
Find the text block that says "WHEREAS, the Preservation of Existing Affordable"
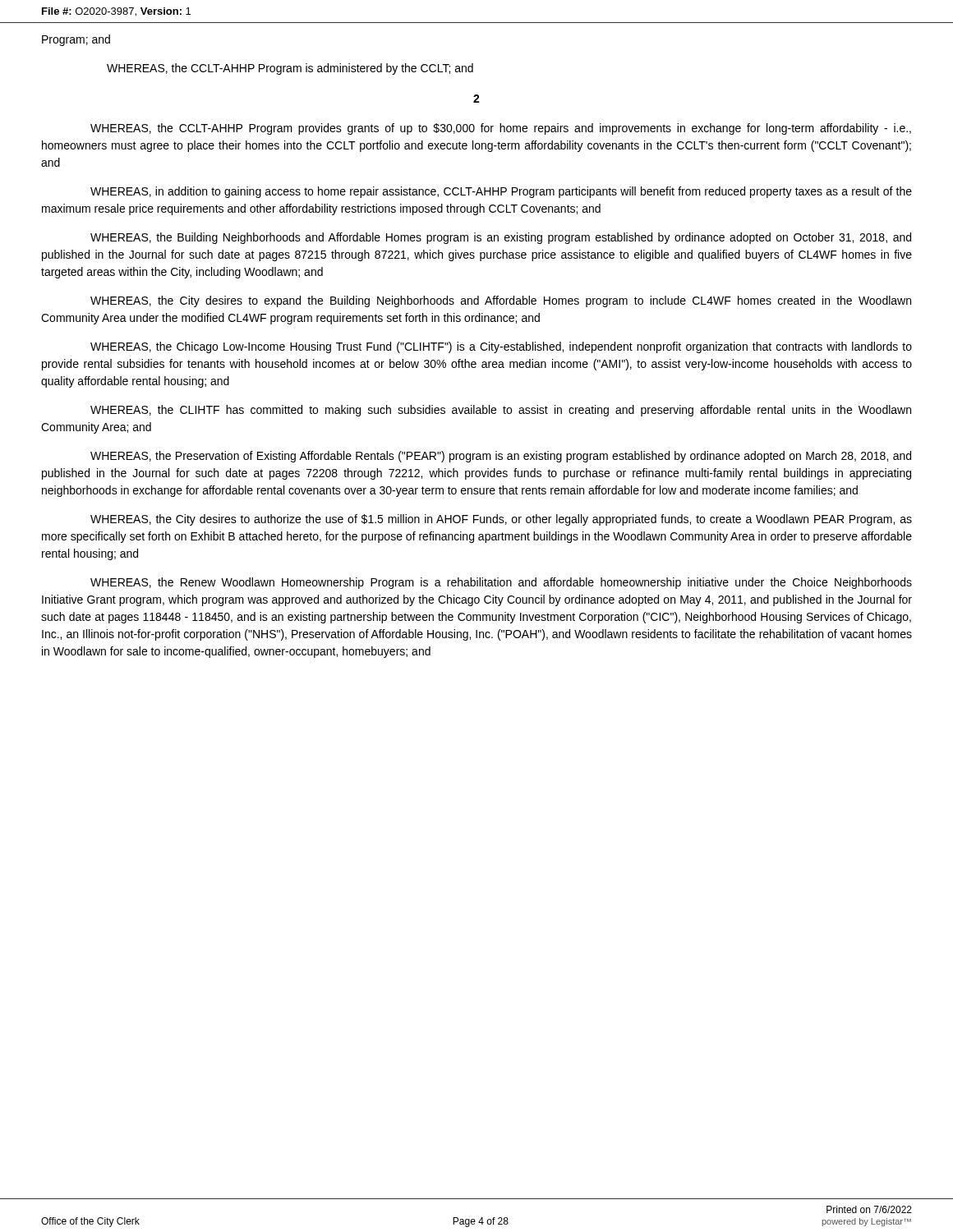click(x=476, y=473)
